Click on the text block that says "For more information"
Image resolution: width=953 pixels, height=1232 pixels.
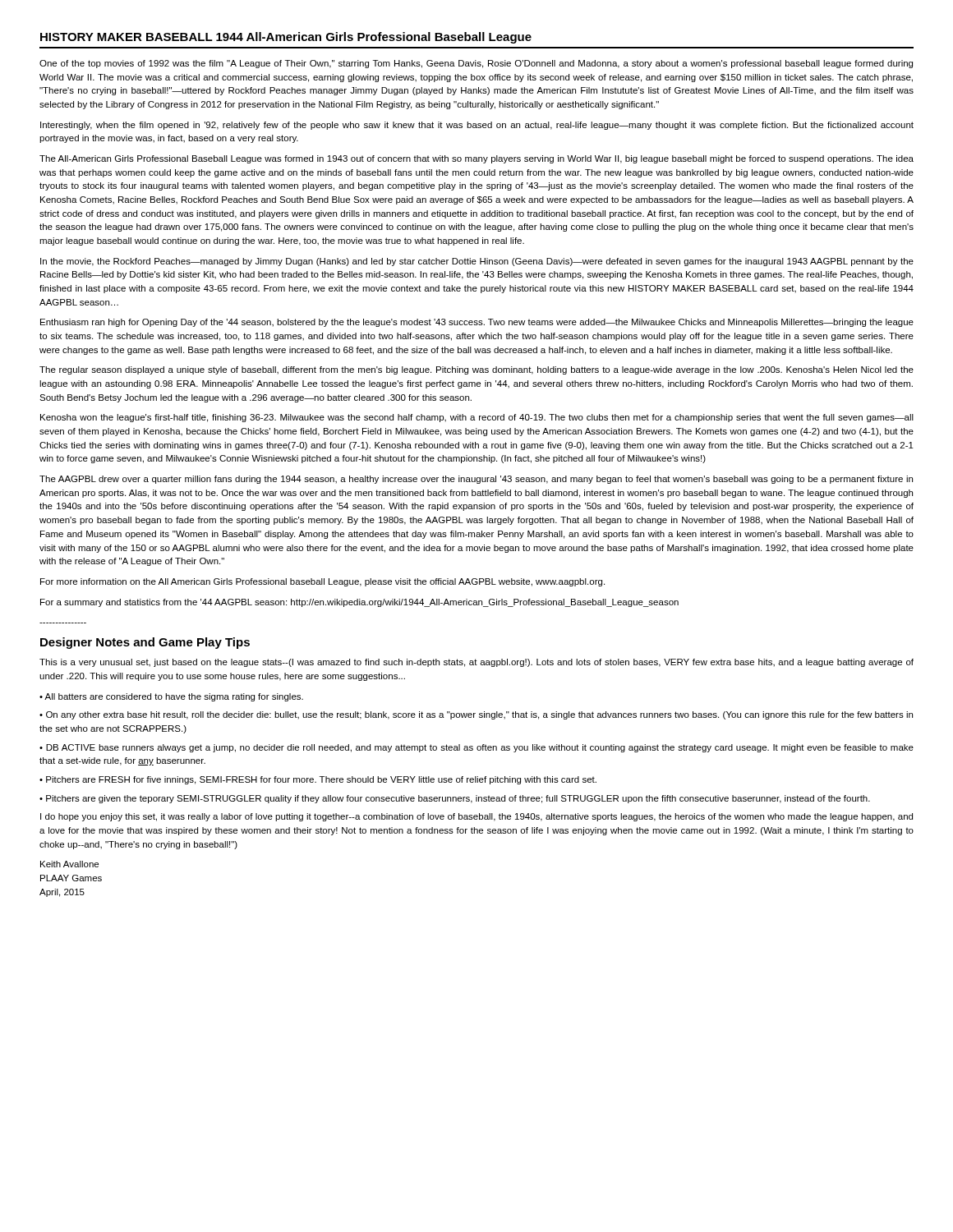click(x=322, y=581)
